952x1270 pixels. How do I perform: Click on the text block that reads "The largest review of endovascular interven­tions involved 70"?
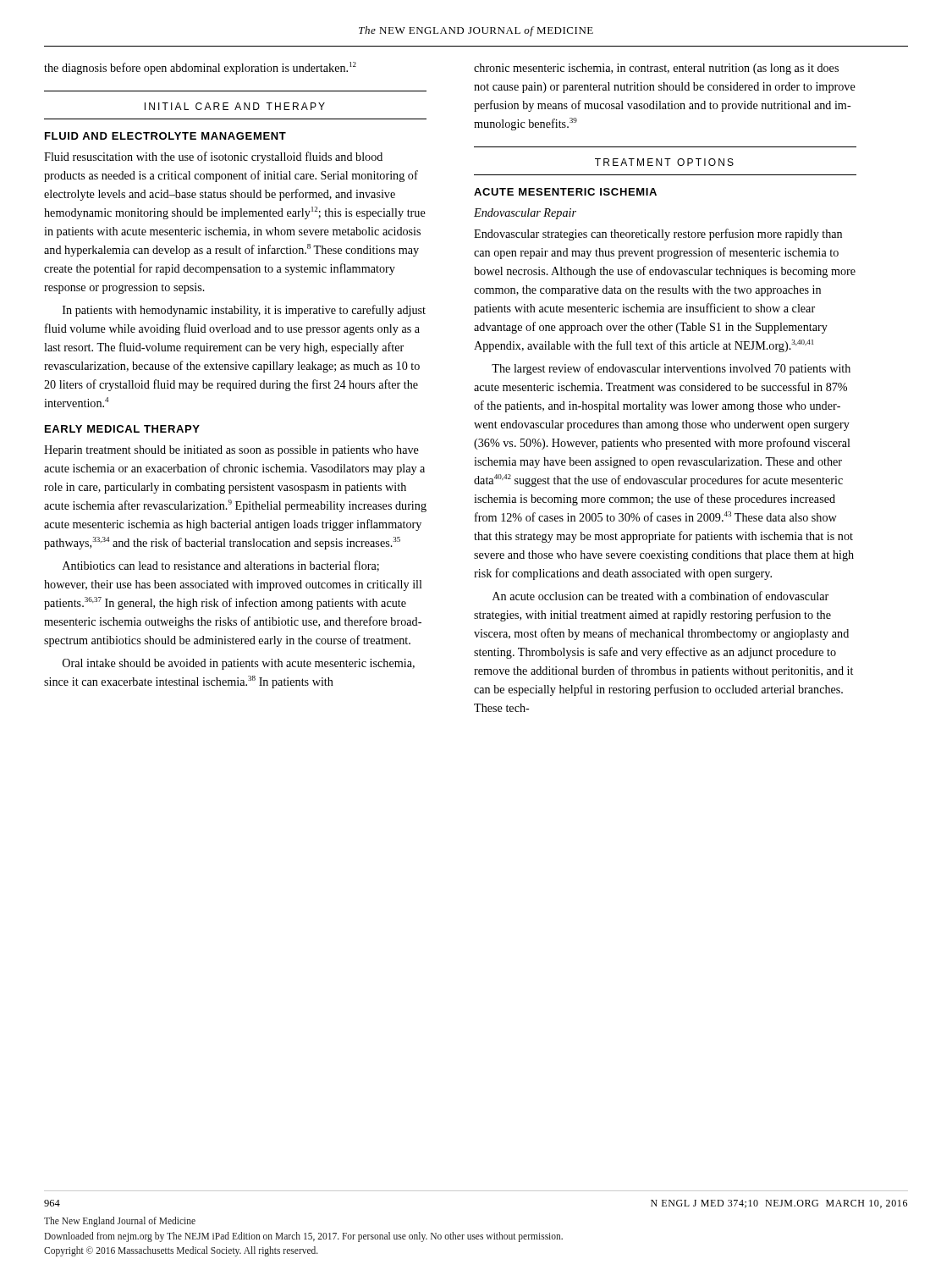coord(665,471)
